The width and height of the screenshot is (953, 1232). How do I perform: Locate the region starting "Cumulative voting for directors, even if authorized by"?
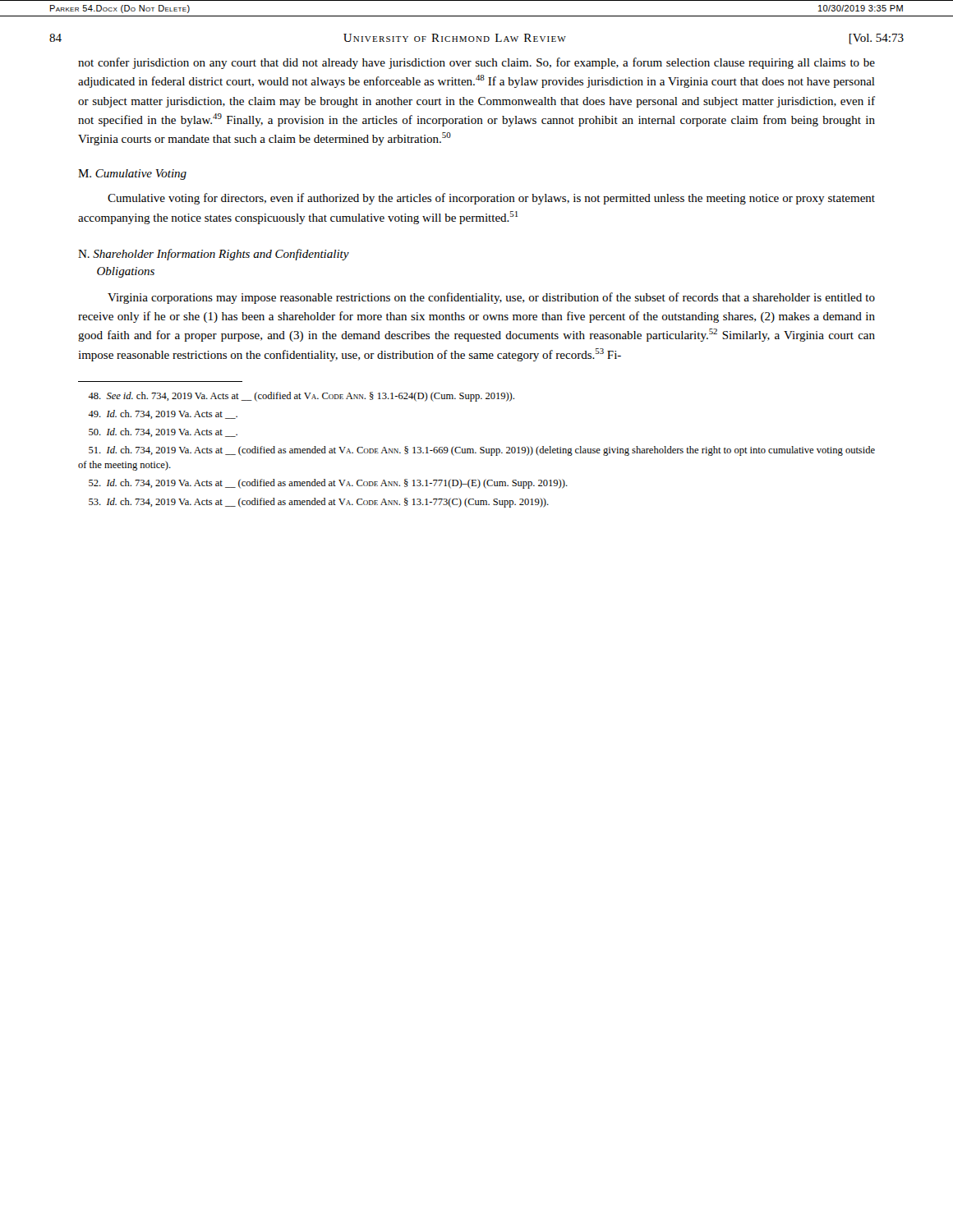[476, 208]
